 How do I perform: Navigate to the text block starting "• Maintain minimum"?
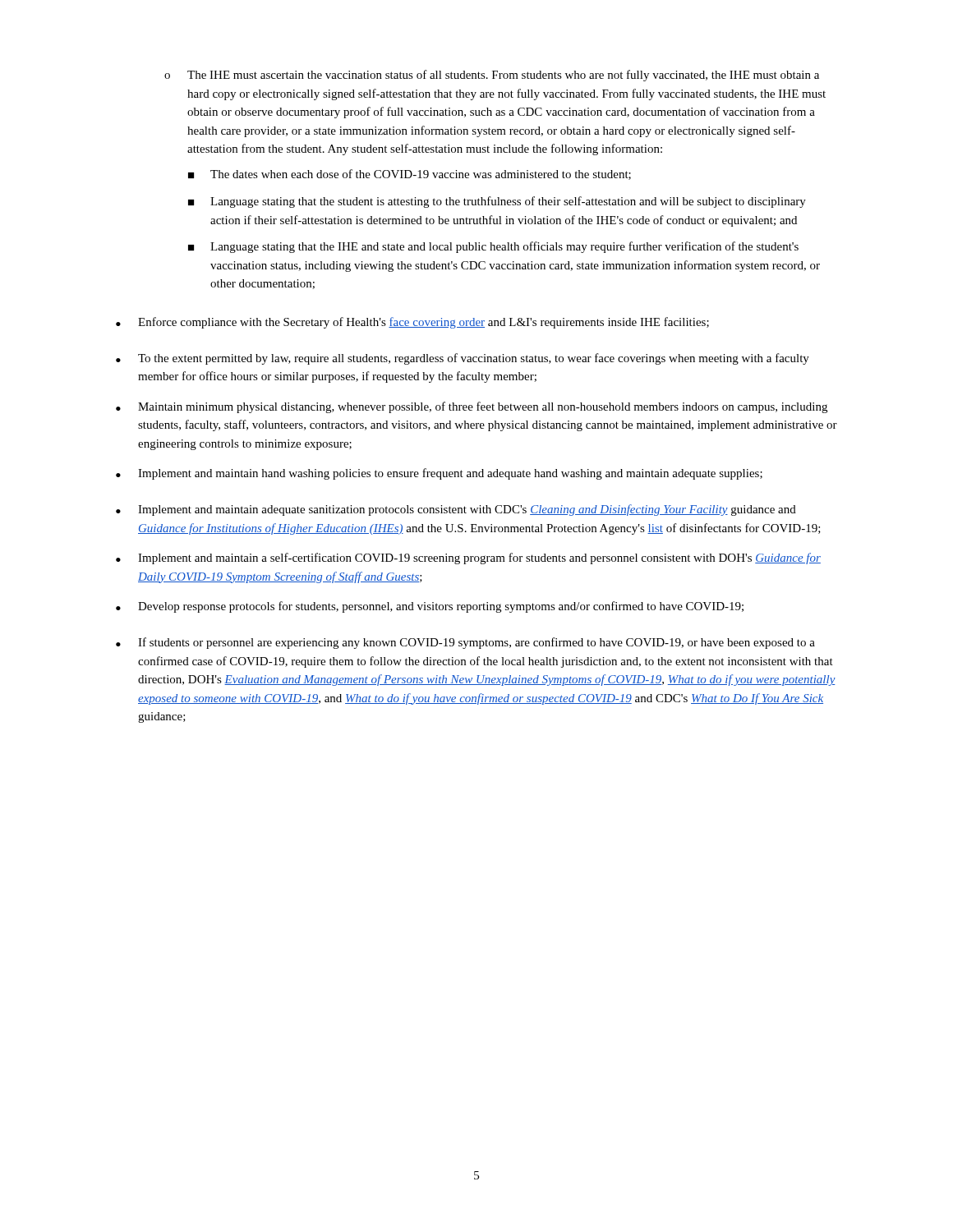(476, 425)
